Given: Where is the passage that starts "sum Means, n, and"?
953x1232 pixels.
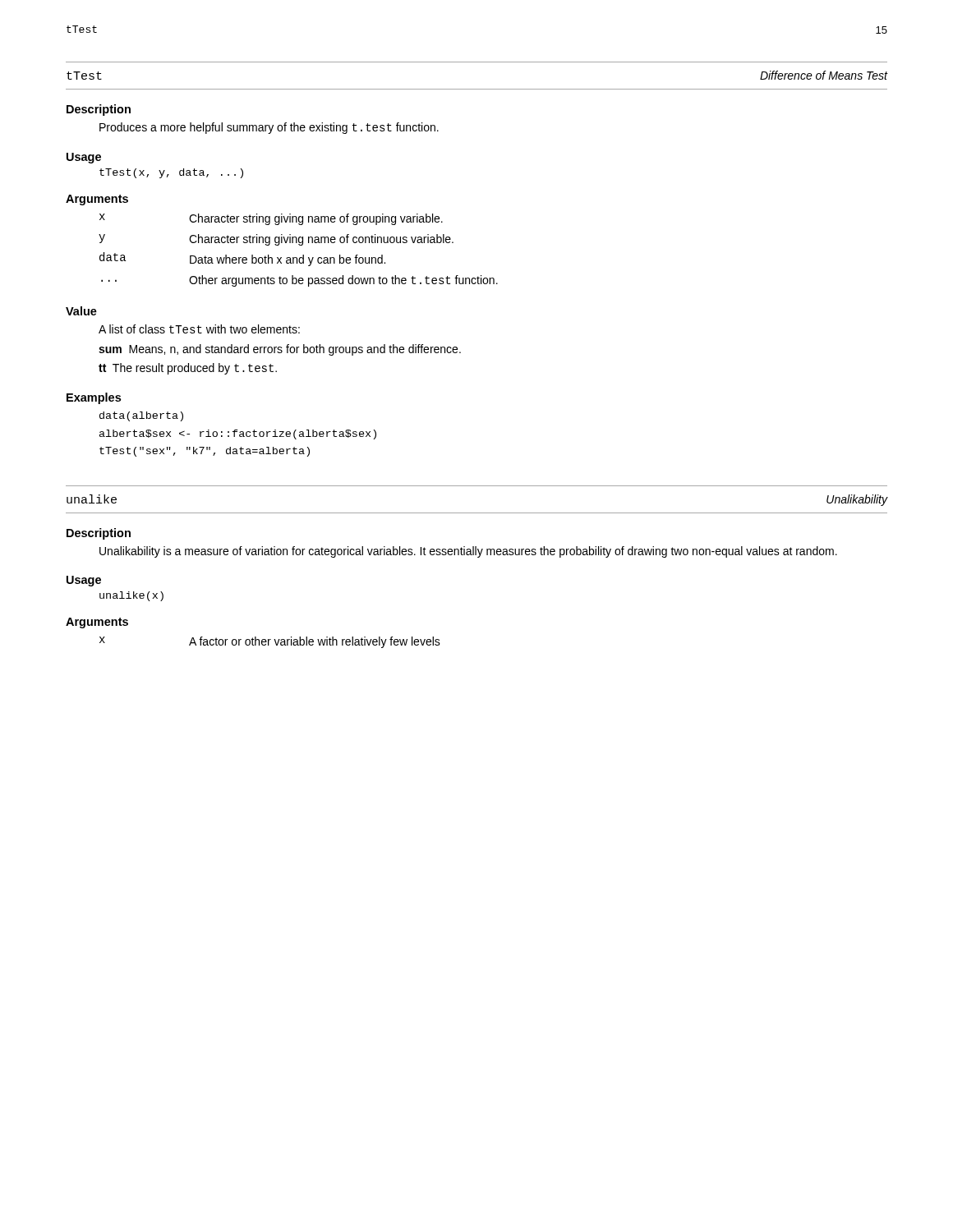Looking at the screenshot, I should pyautogui.click(x=280, y=349).
